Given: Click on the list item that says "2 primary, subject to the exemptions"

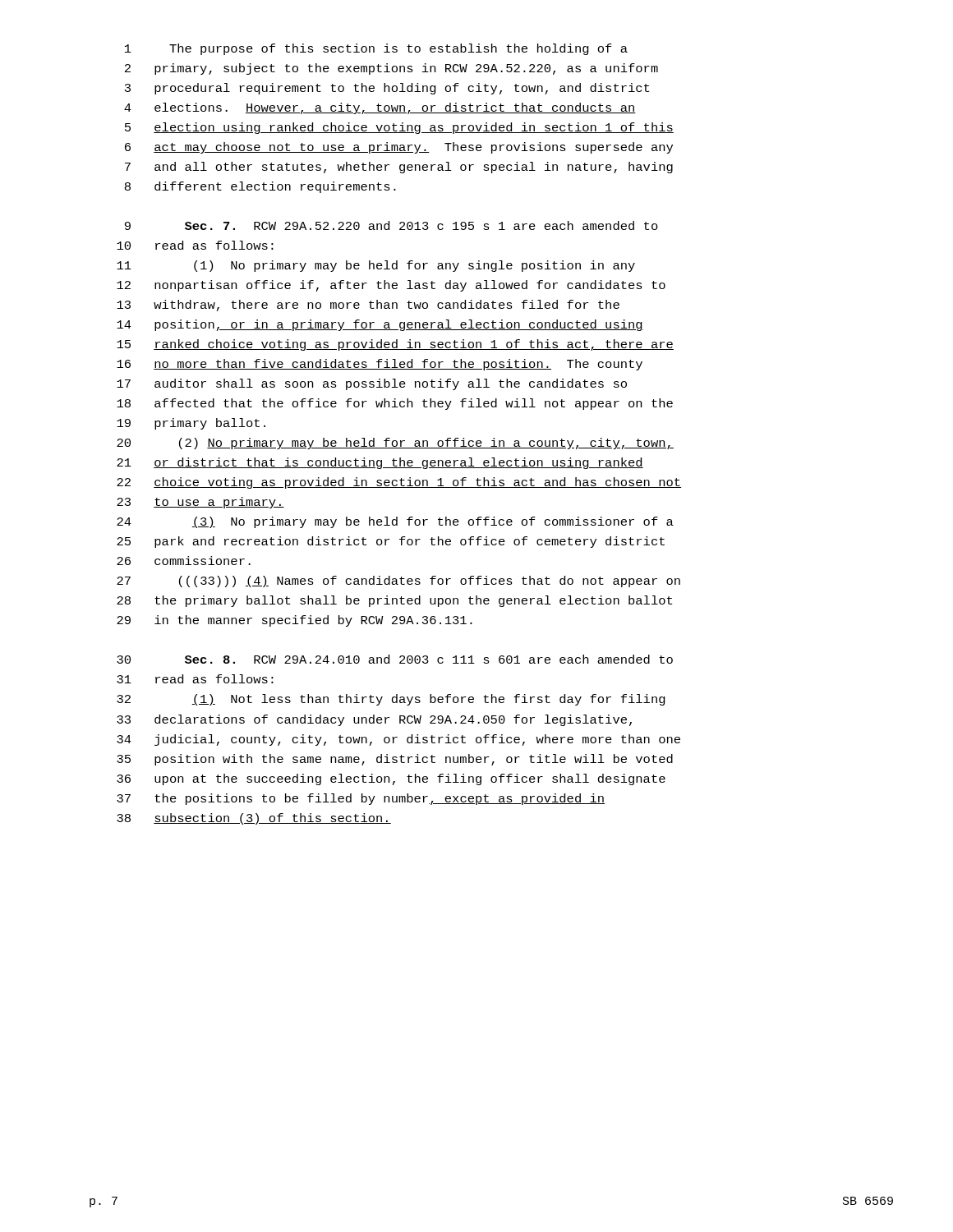Looking at the screenshot, I should tap(491, 69).
